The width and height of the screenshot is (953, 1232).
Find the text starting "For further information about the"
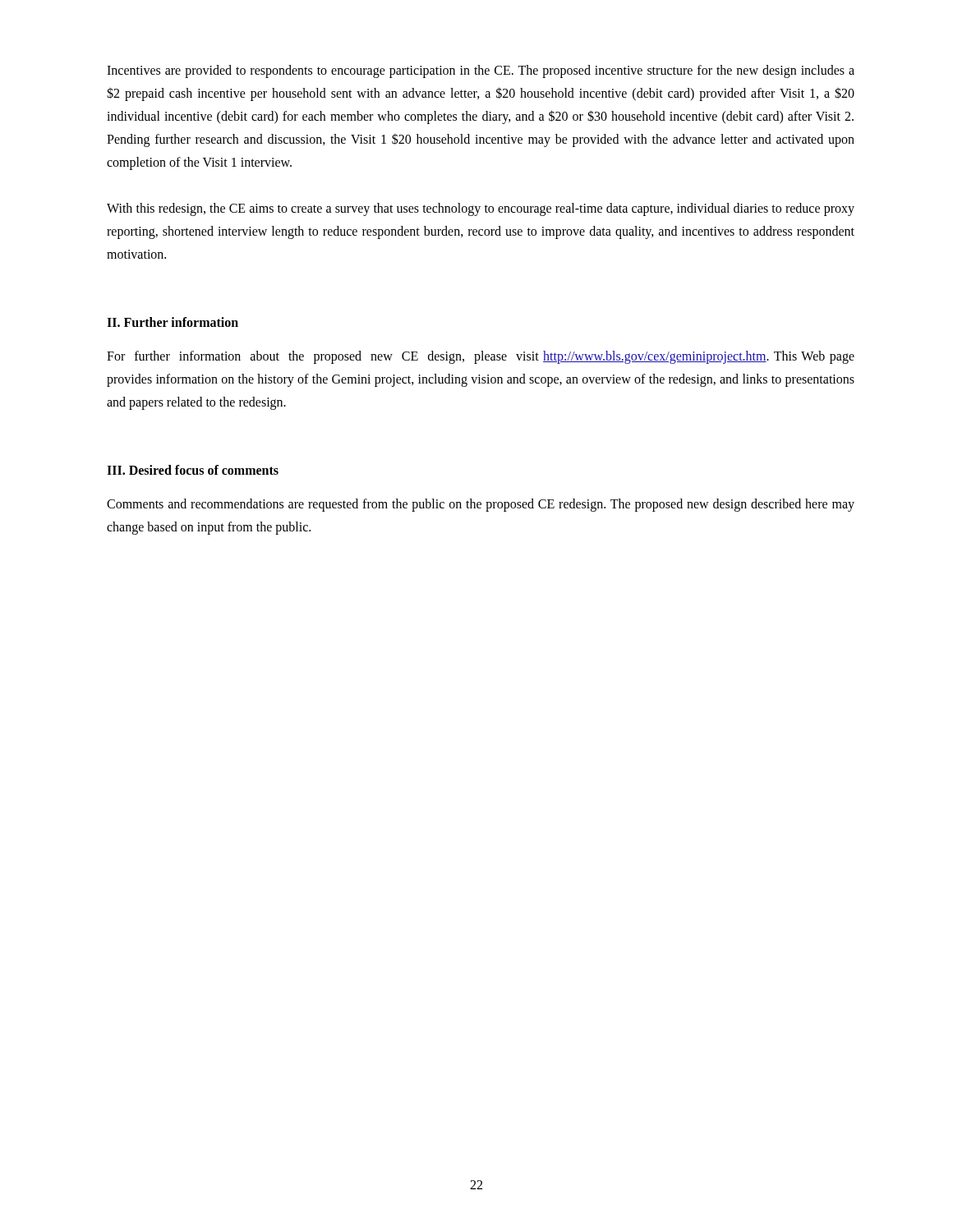pyautogui.click(x=481, y=379)
